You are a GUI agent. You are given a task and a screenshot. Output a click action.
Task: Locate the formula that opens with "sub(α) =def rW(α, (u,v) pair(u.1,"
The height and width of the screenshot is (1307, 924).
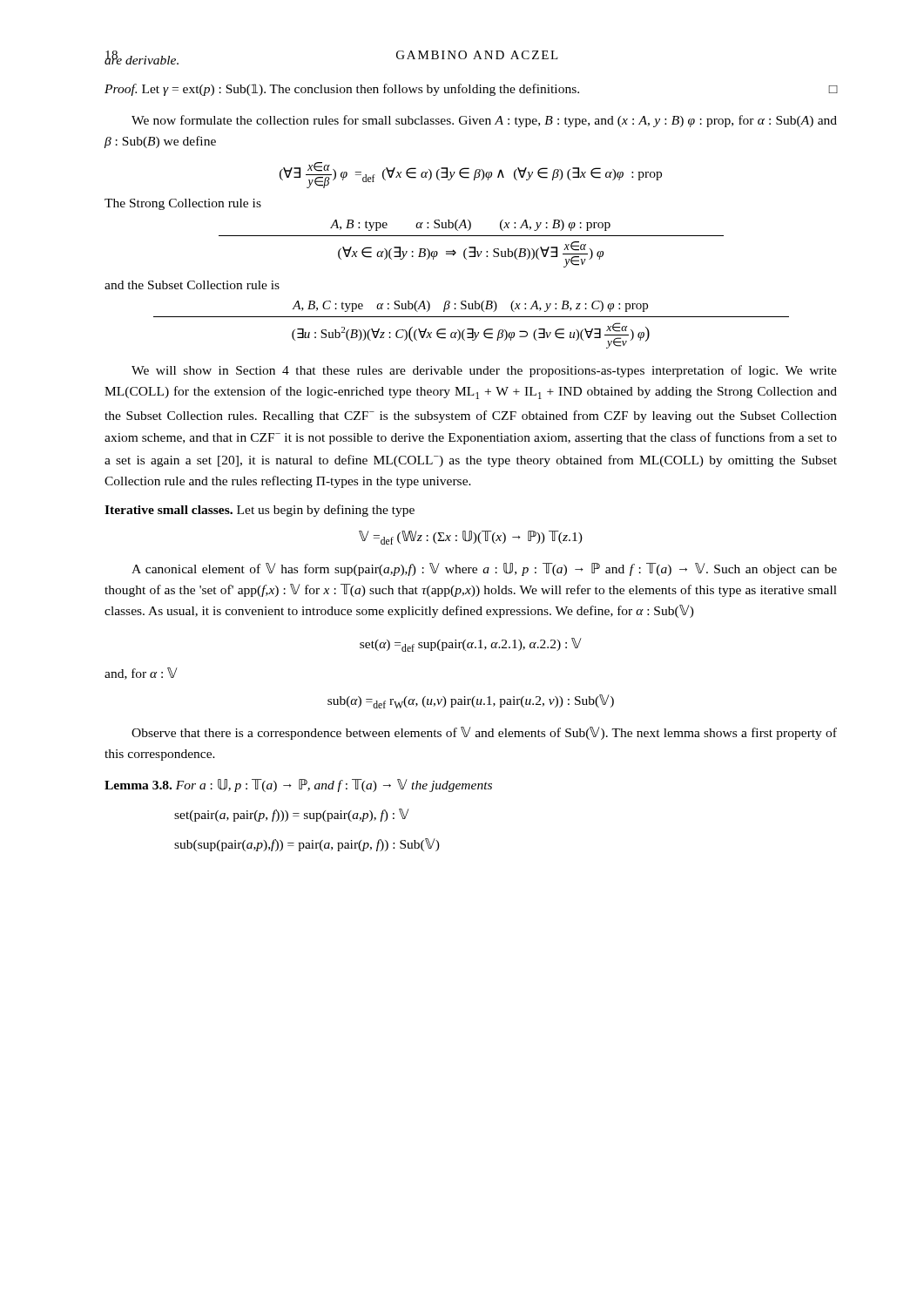[x=471, y=702]
